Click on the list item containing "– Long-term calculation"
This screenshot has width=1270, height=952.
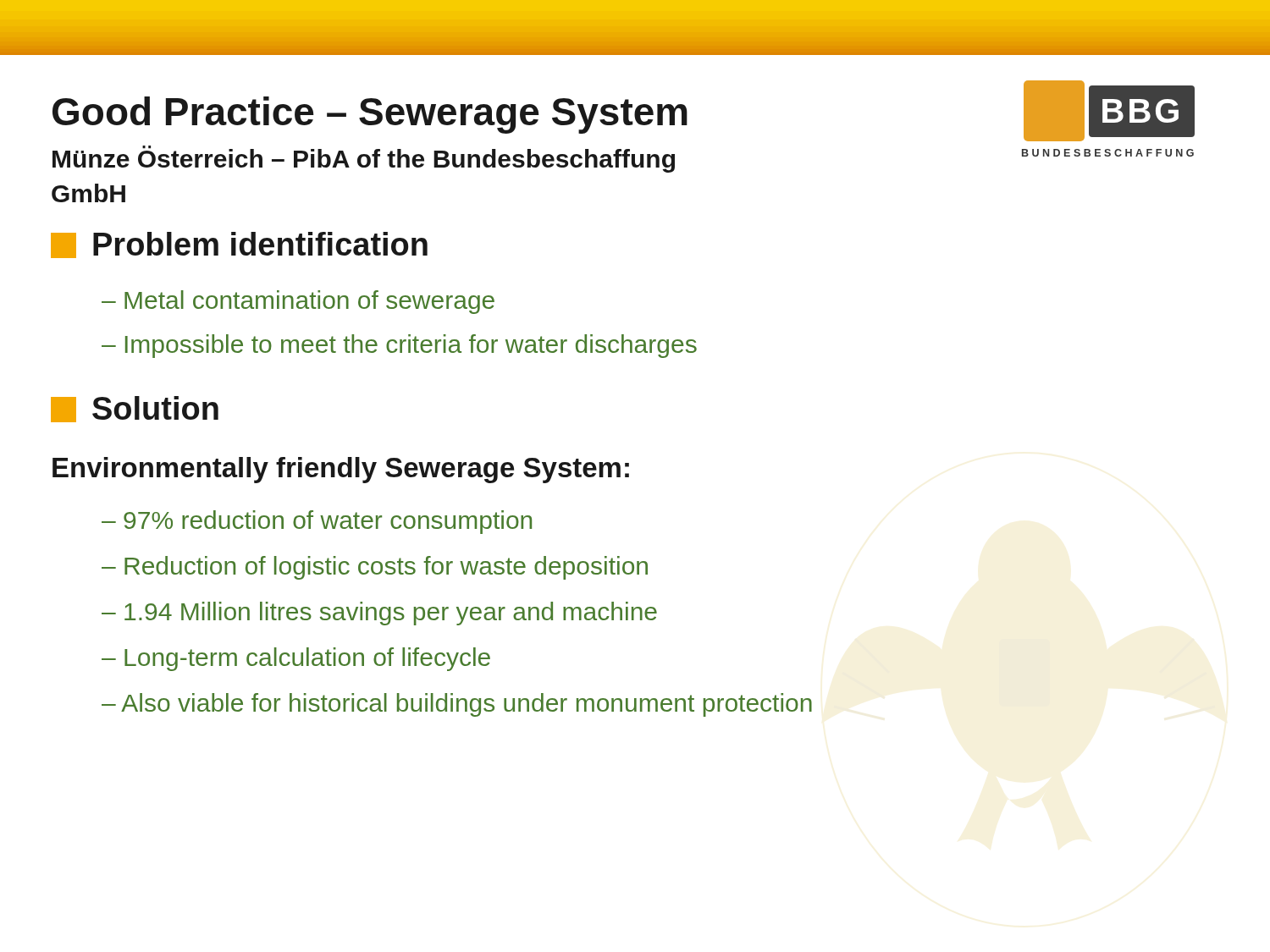click(x=296, y=657)
